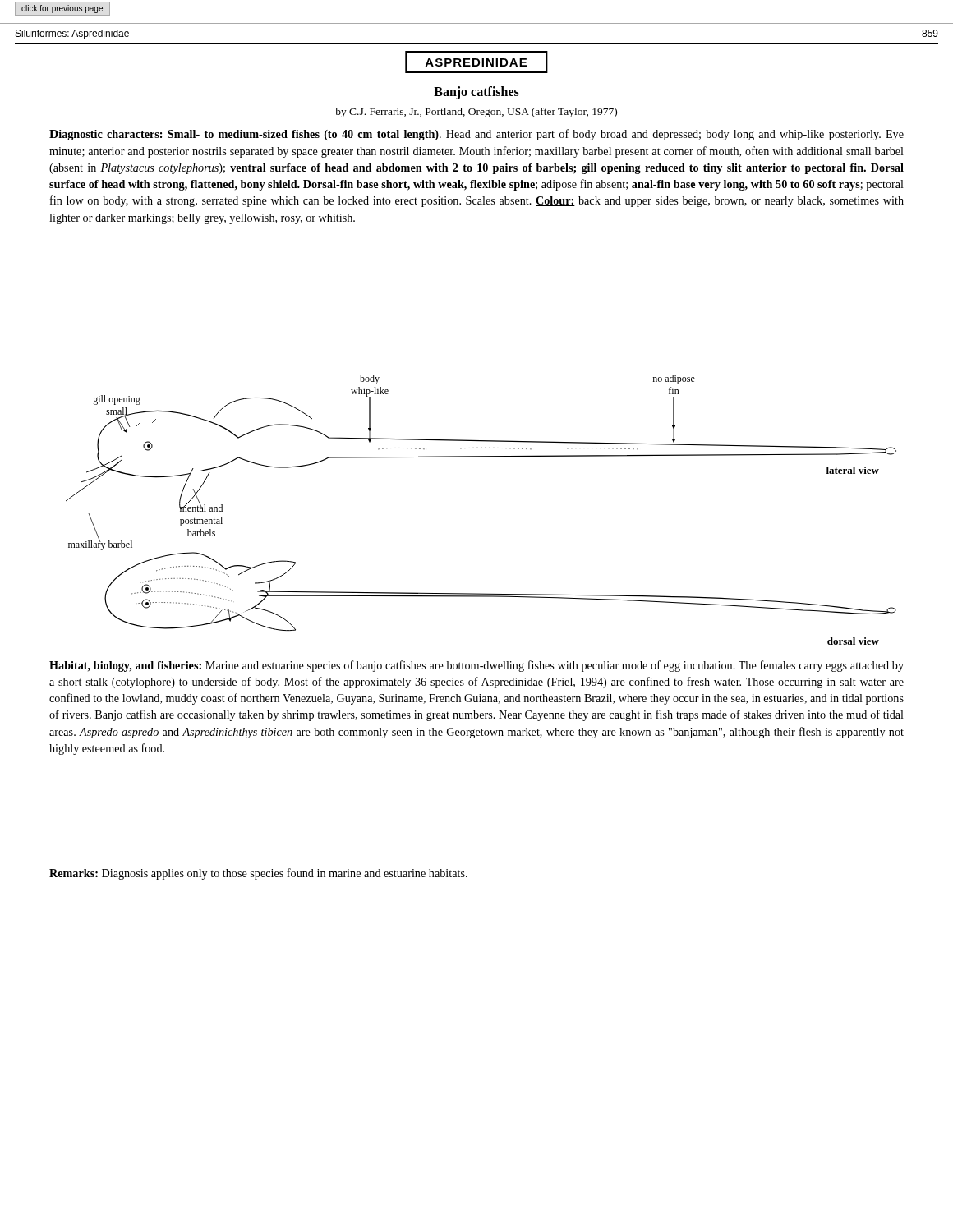The width and height of the screenshot is (953, 1232).
Task: Find the text block containing "Diagnostic characters: Small- to medium-sized fishes (to"
Action: pos(476,175)
